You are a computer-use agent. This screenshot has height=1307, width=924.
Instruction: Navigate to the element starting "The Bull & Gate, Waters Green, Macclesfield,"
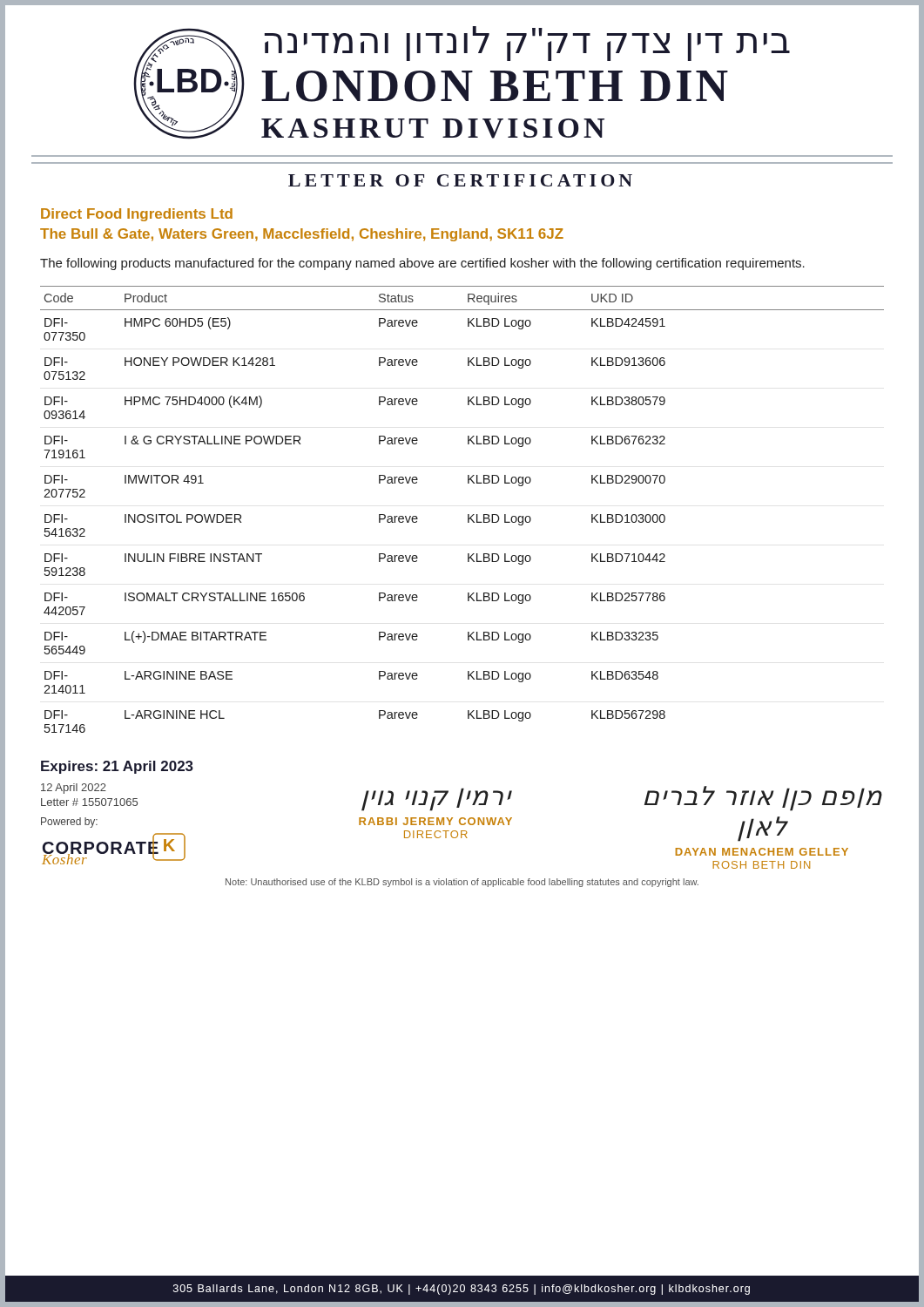[x=302, y=234]
